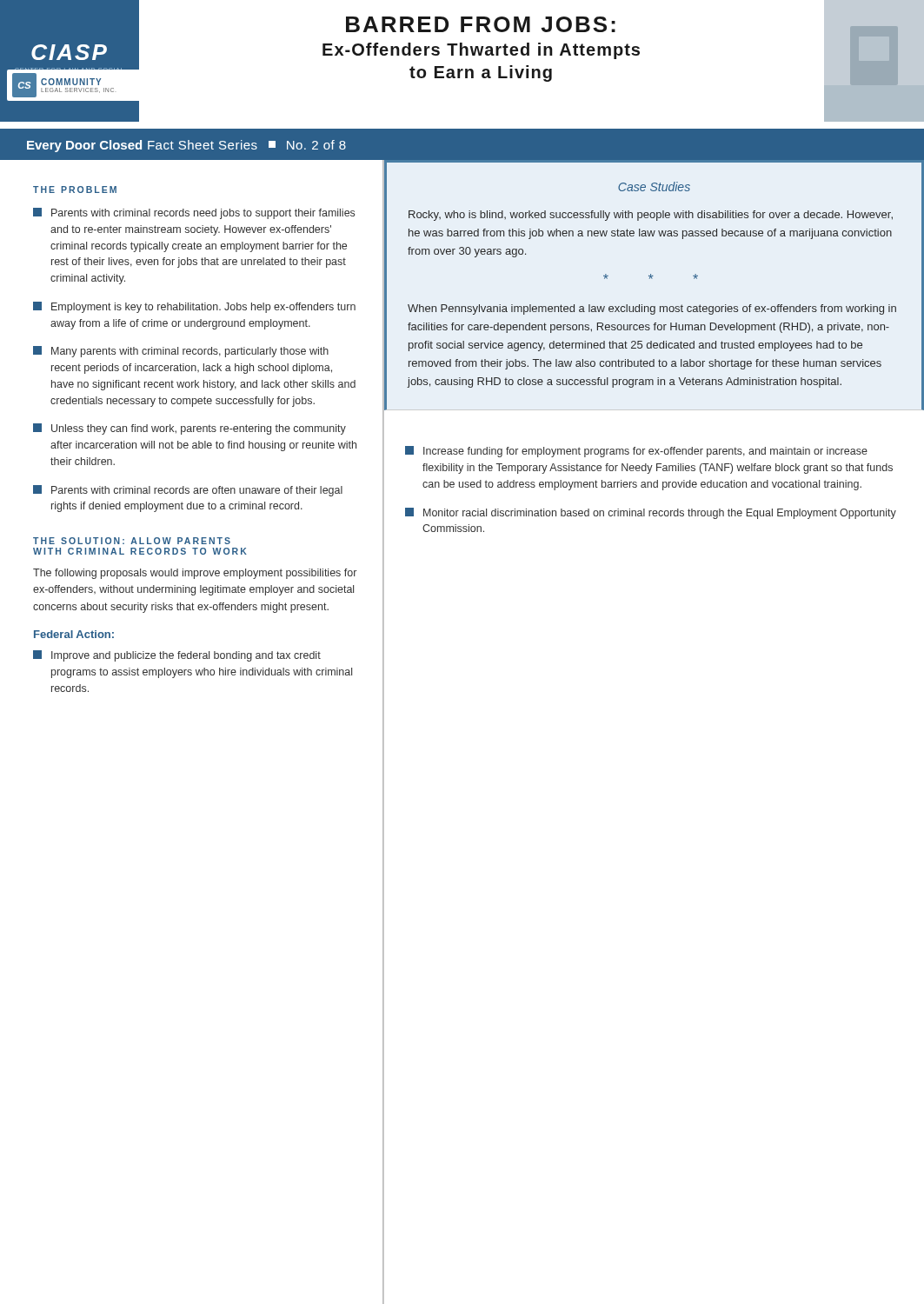Find the photo
The width and height of the screenshot is (924, 1304).
pos(874,61)
